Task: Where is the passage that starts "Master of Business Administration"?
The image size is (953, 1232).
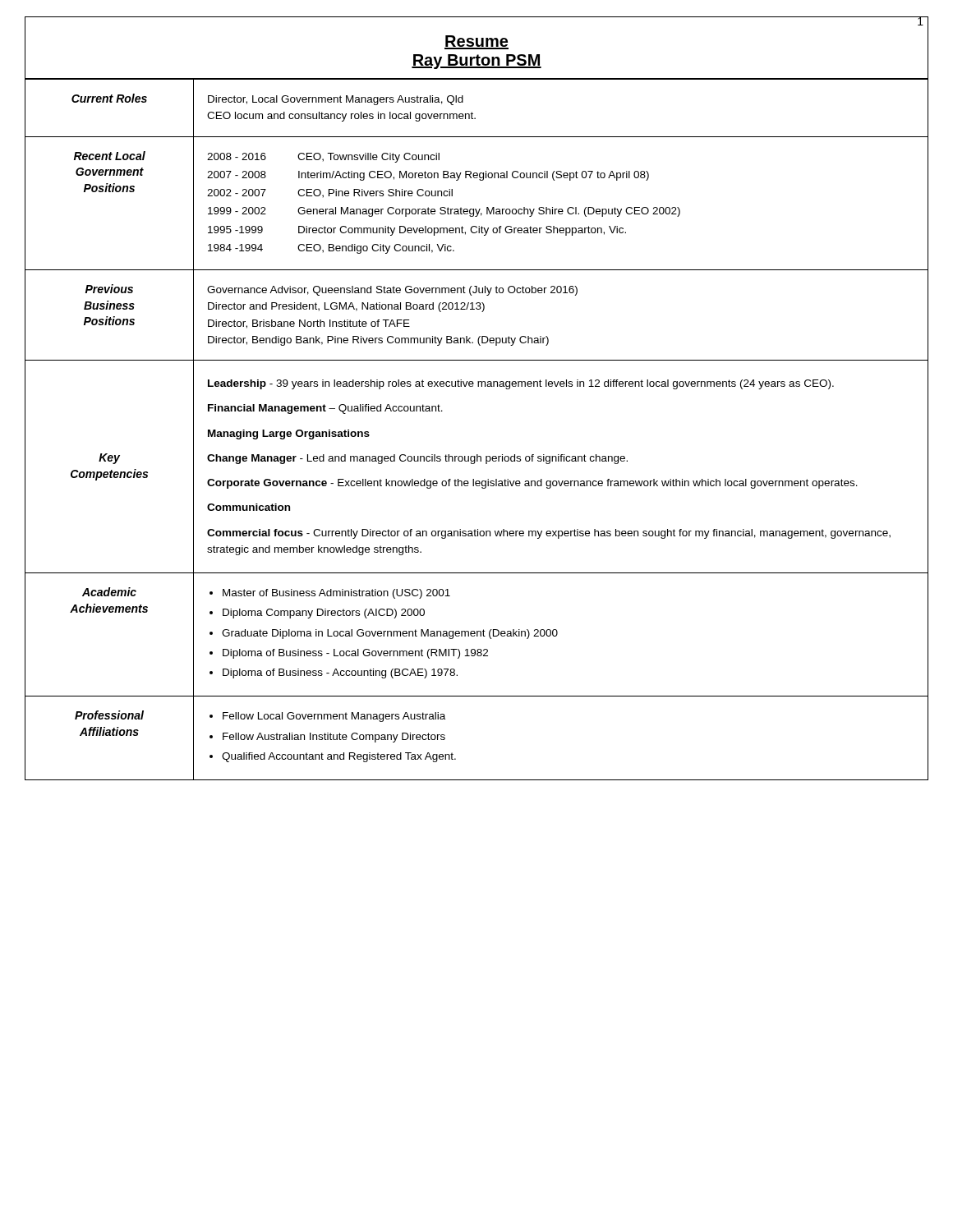Action: tap(336, 593)
